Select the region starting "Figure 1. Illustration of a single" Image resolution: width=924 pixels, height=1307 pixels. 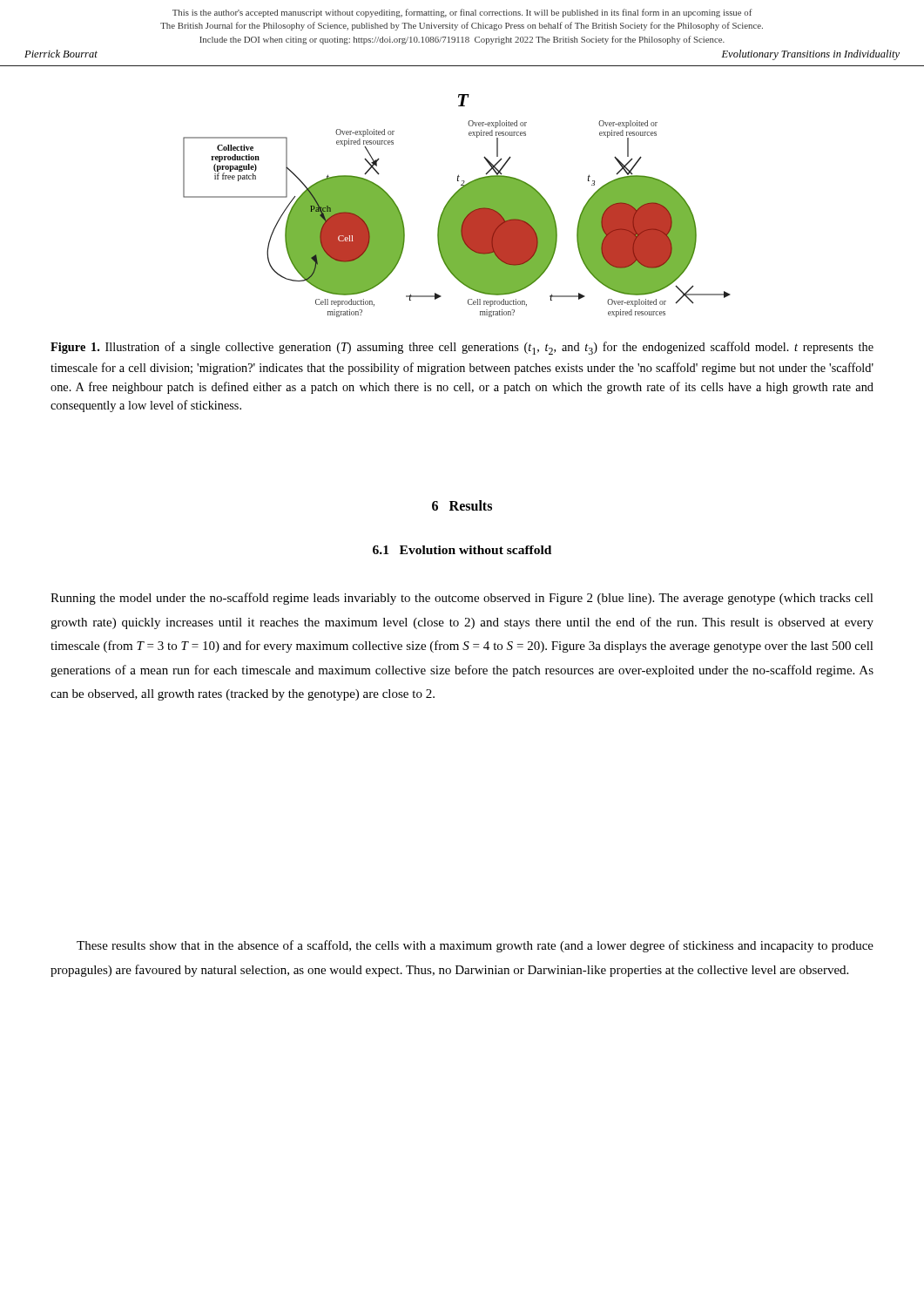(462, 376)
